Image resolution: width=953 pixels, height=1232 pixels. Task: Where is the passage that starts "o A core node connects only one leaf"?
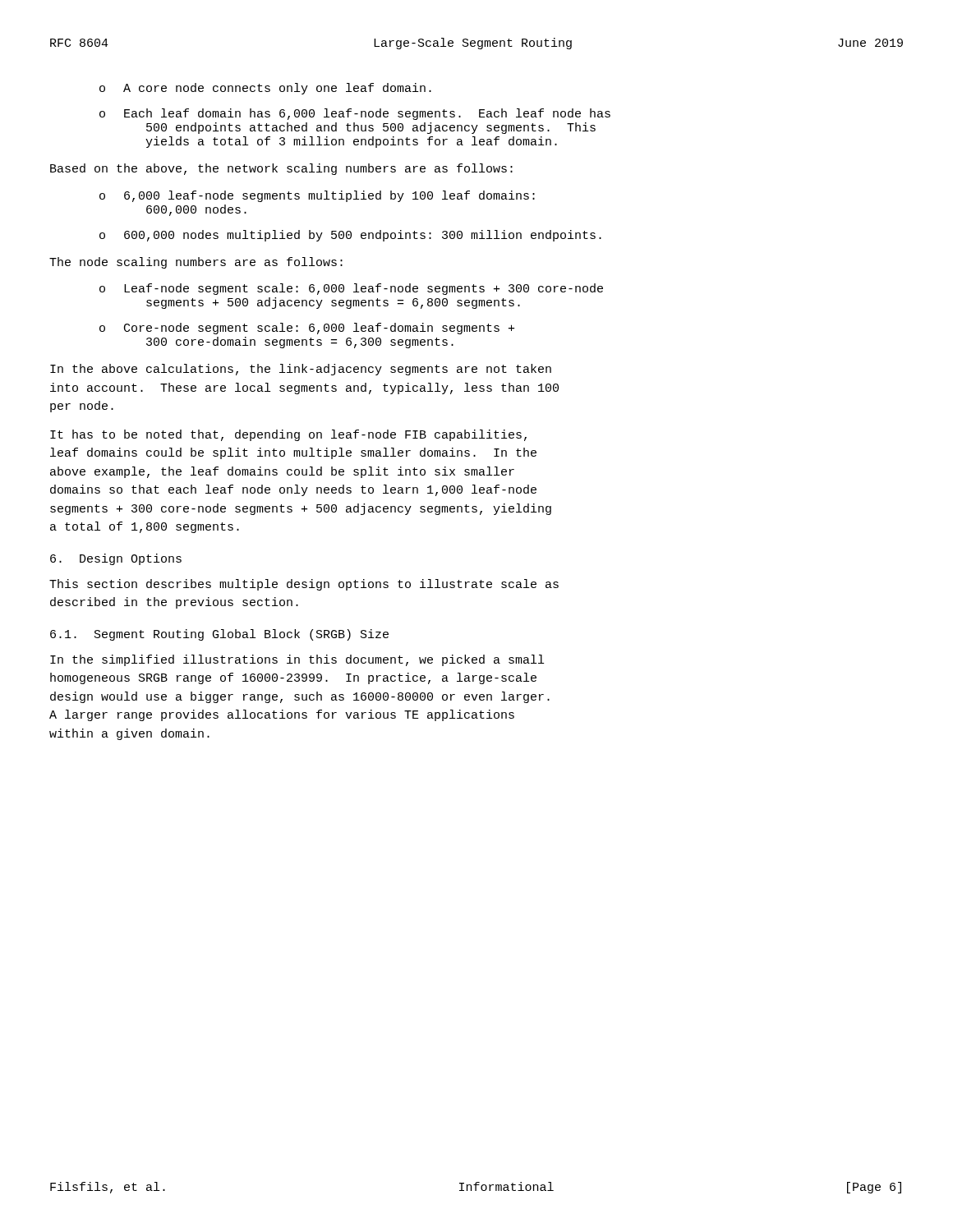265,89
